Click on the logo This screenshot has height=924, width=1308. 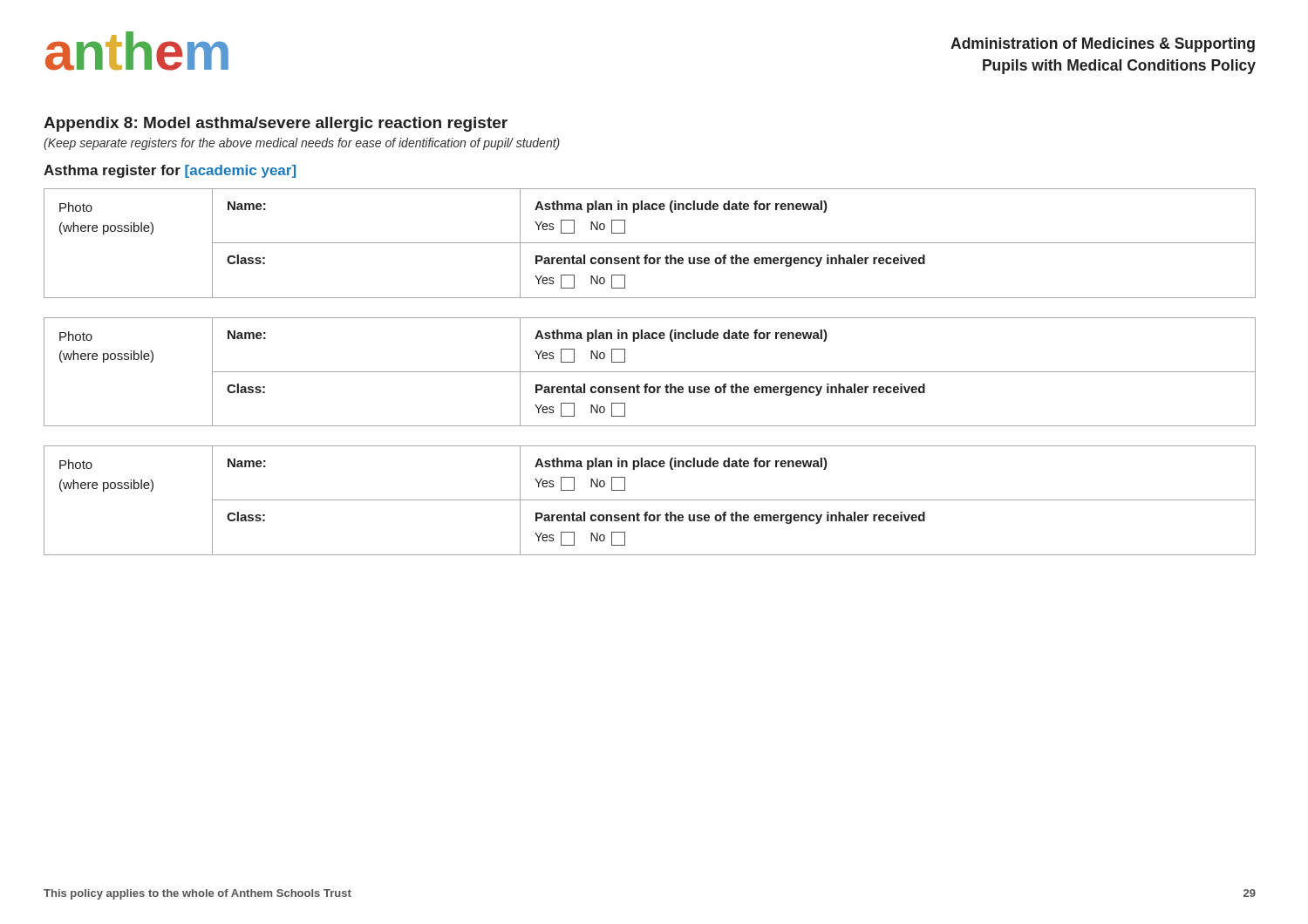(137, 51)
